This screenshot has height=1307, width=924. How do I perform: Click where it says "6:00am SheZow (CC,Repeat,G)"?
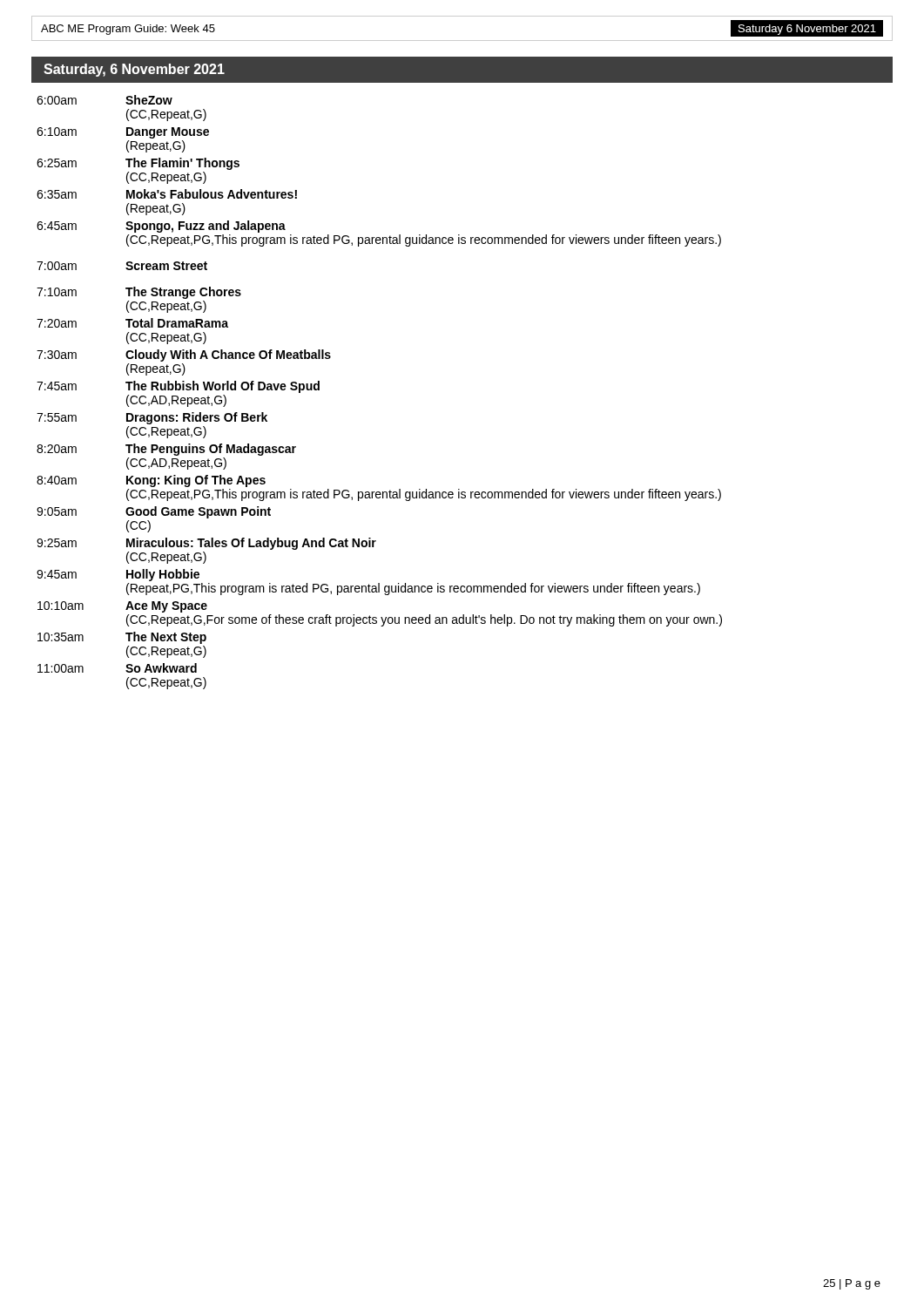(55, 100)
